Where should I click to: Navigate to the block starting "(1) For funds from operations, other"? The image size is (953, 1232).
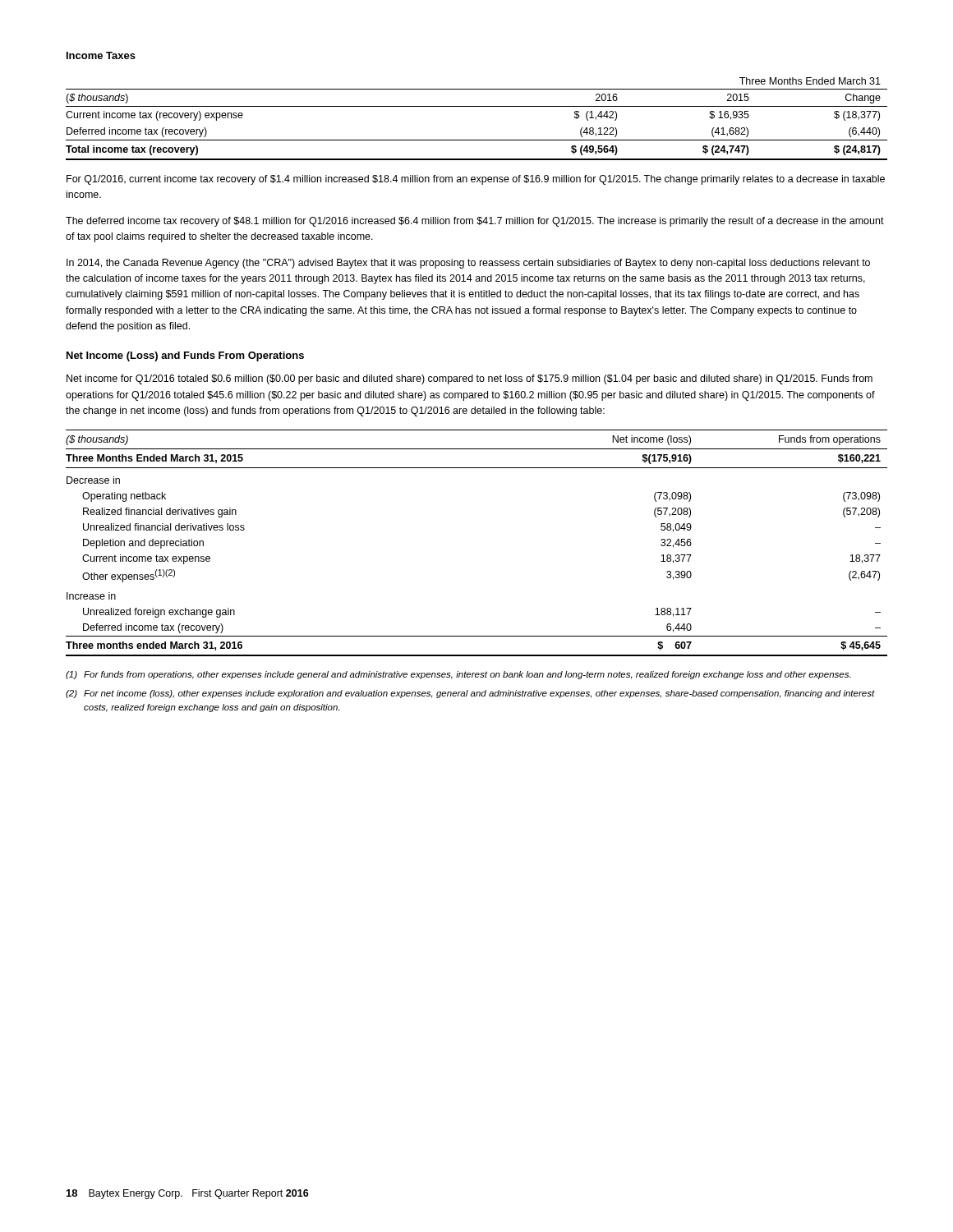point(459,675)
